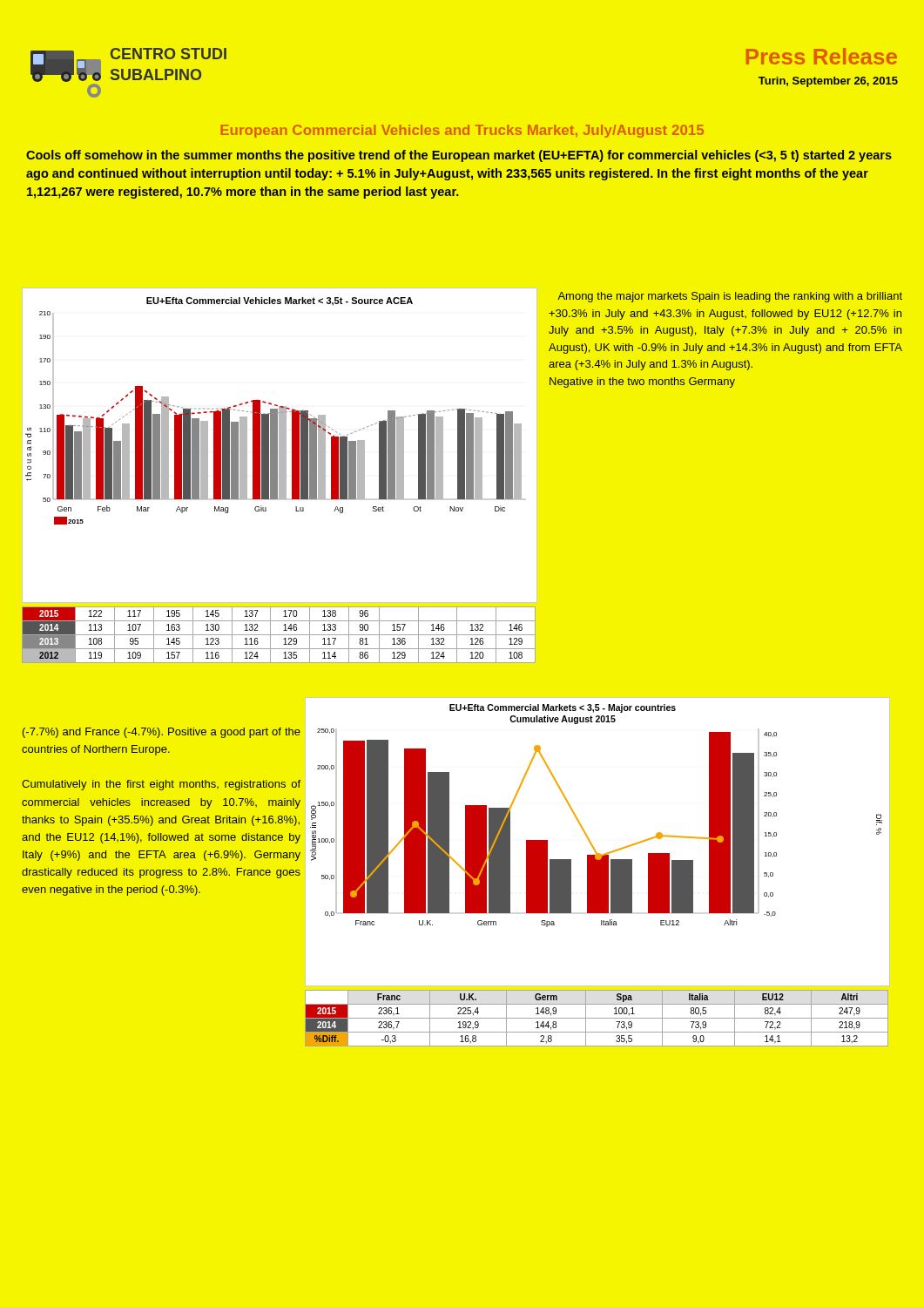Find the block on this page that starts "(-7.7%) and France (-4.7%). Positive a good part"

pos(161,810)
